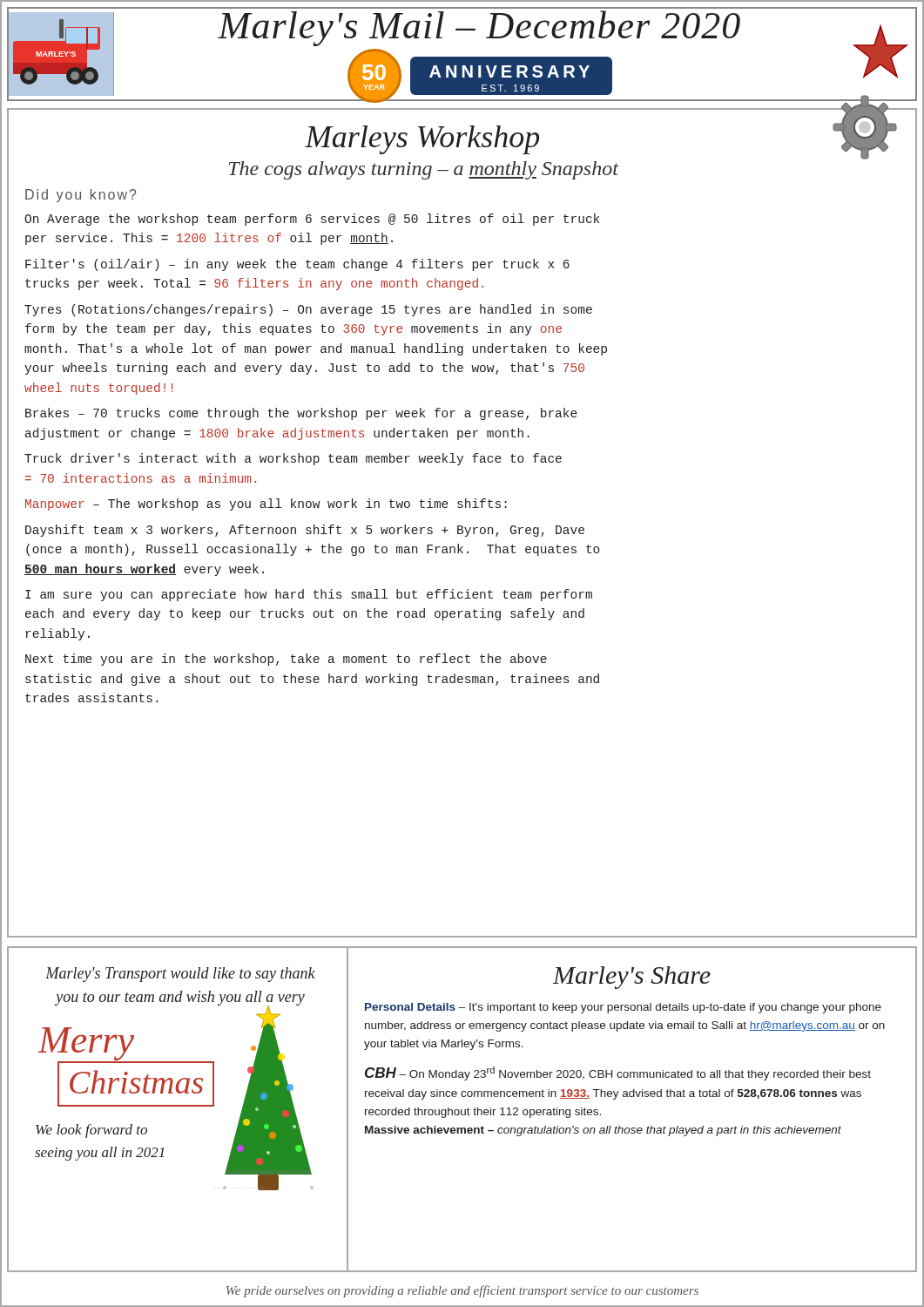This screenshot has height=1307, width=924.
Task: Navigate to the region starting "Brakes – 70 trucks come through the"
Action: point(301,424)
